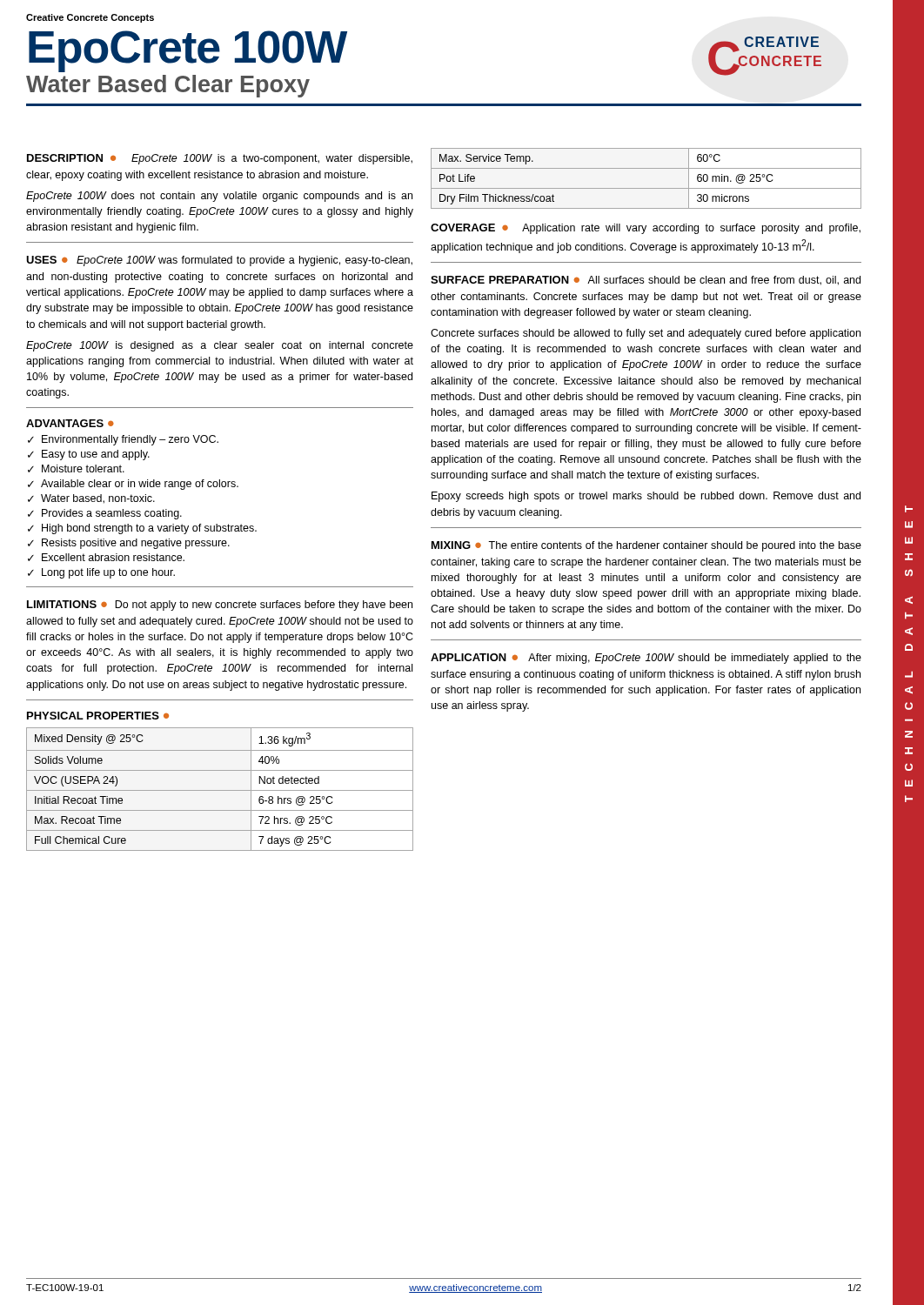The width and height of the screenshot is (924, 1305).
Task: Select the text block containing "USES ● EpoCrete"
Action: (220, 291)
